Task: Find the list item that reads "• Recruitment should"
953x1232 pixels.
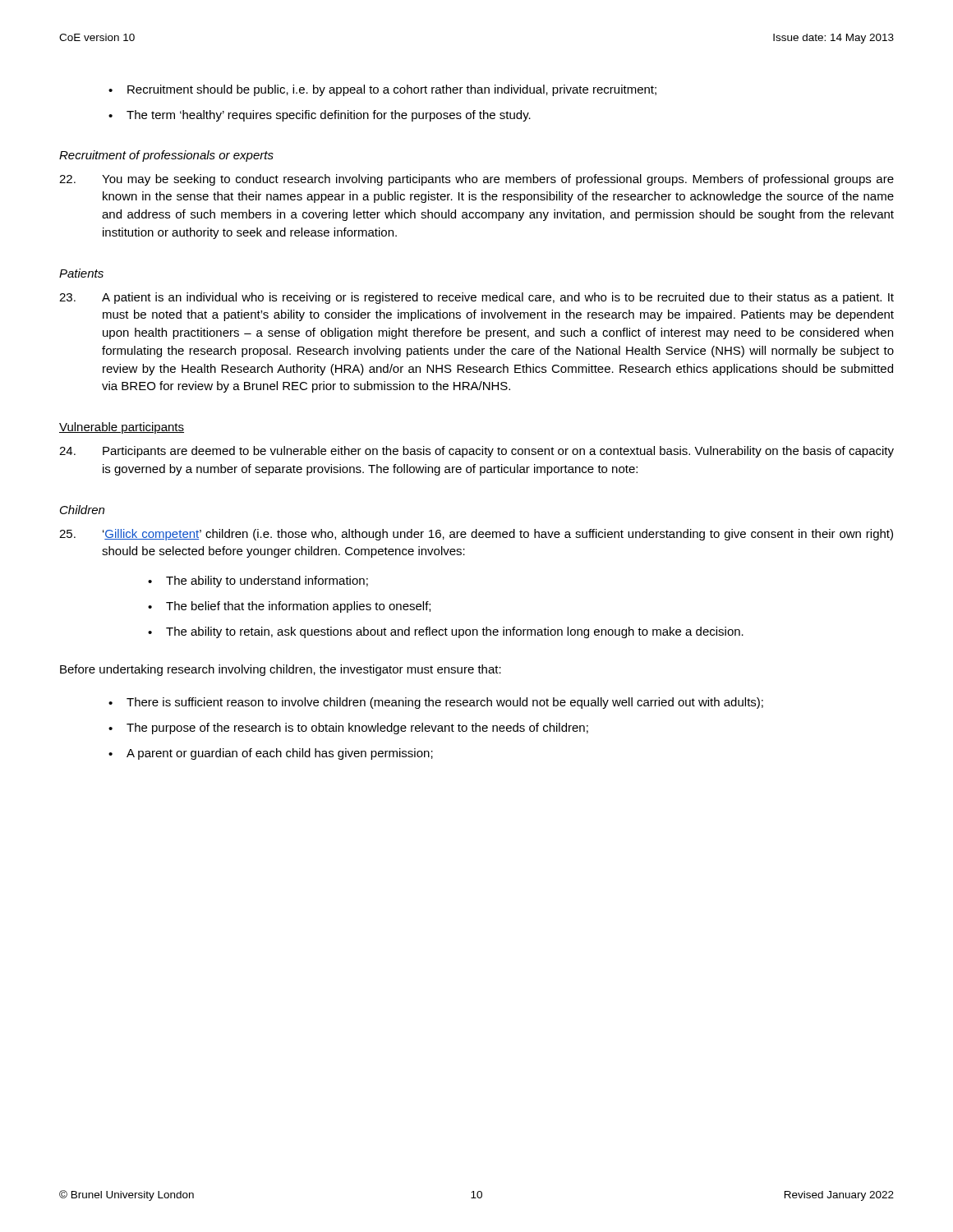Action: (501, 90)
